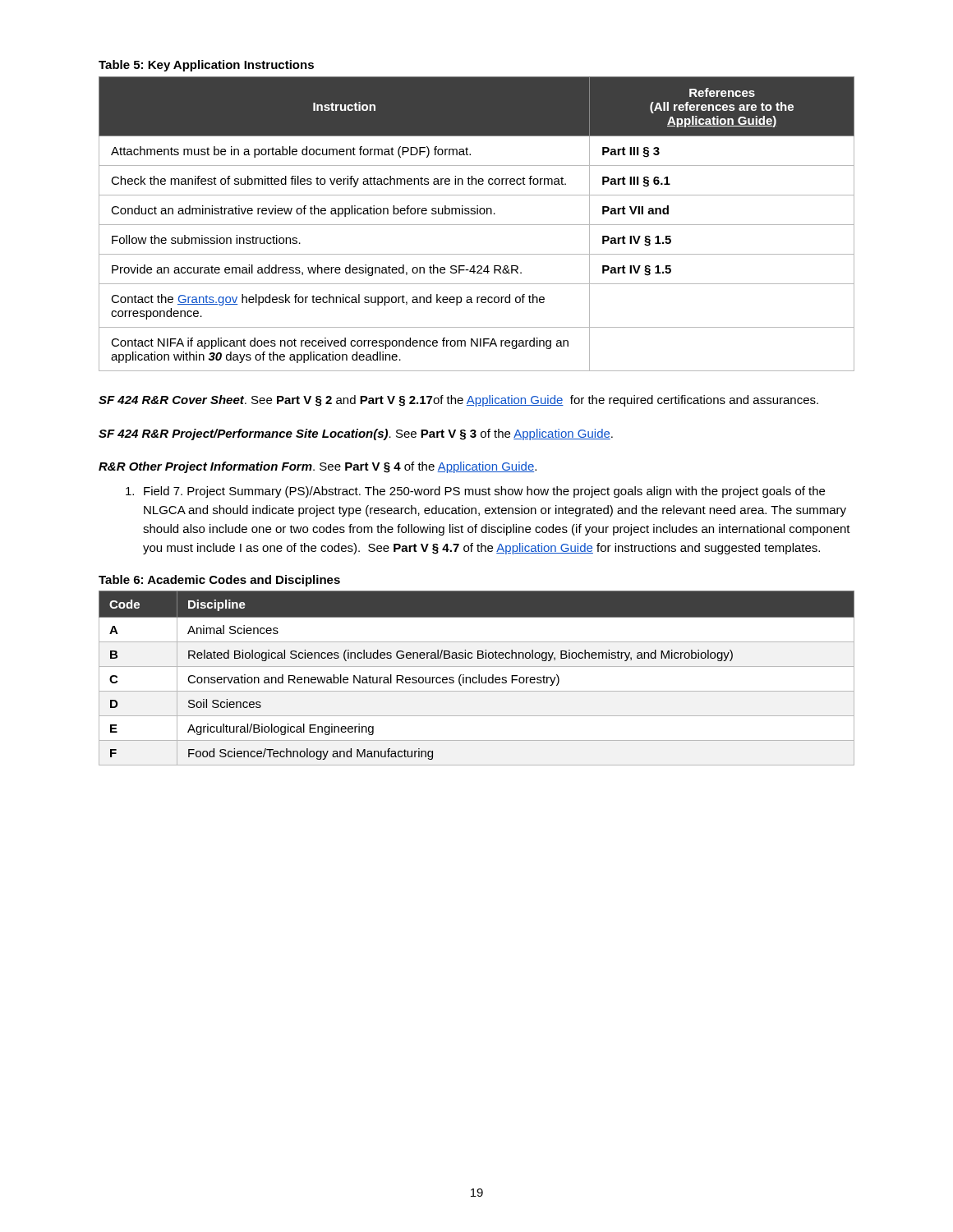Find the element starting "Field 7. Project Summary (PS)/Abstract. The"

tap(490, 519)
